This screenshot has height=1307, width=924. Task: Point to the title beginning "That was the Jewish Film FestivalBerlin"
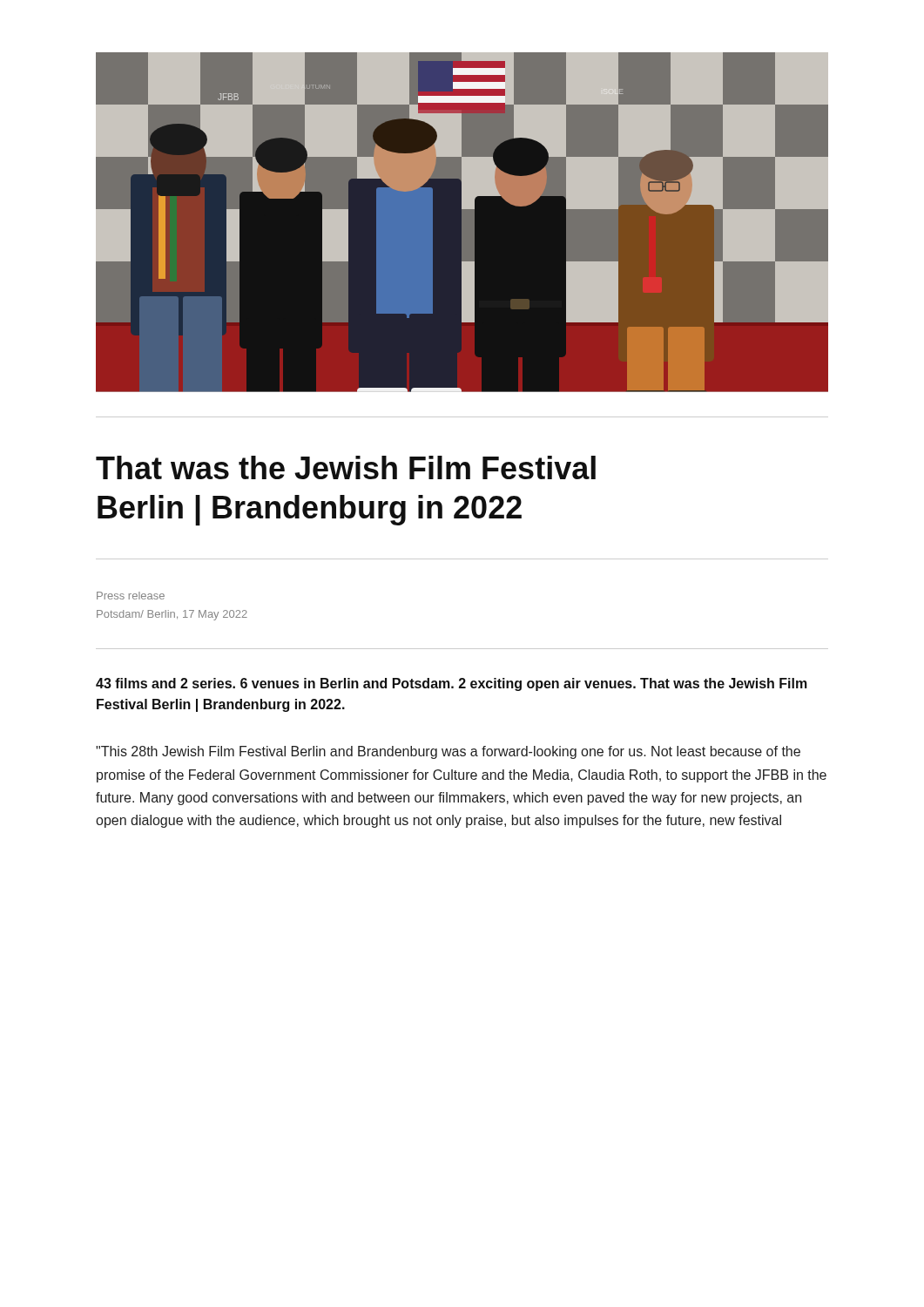462,488
